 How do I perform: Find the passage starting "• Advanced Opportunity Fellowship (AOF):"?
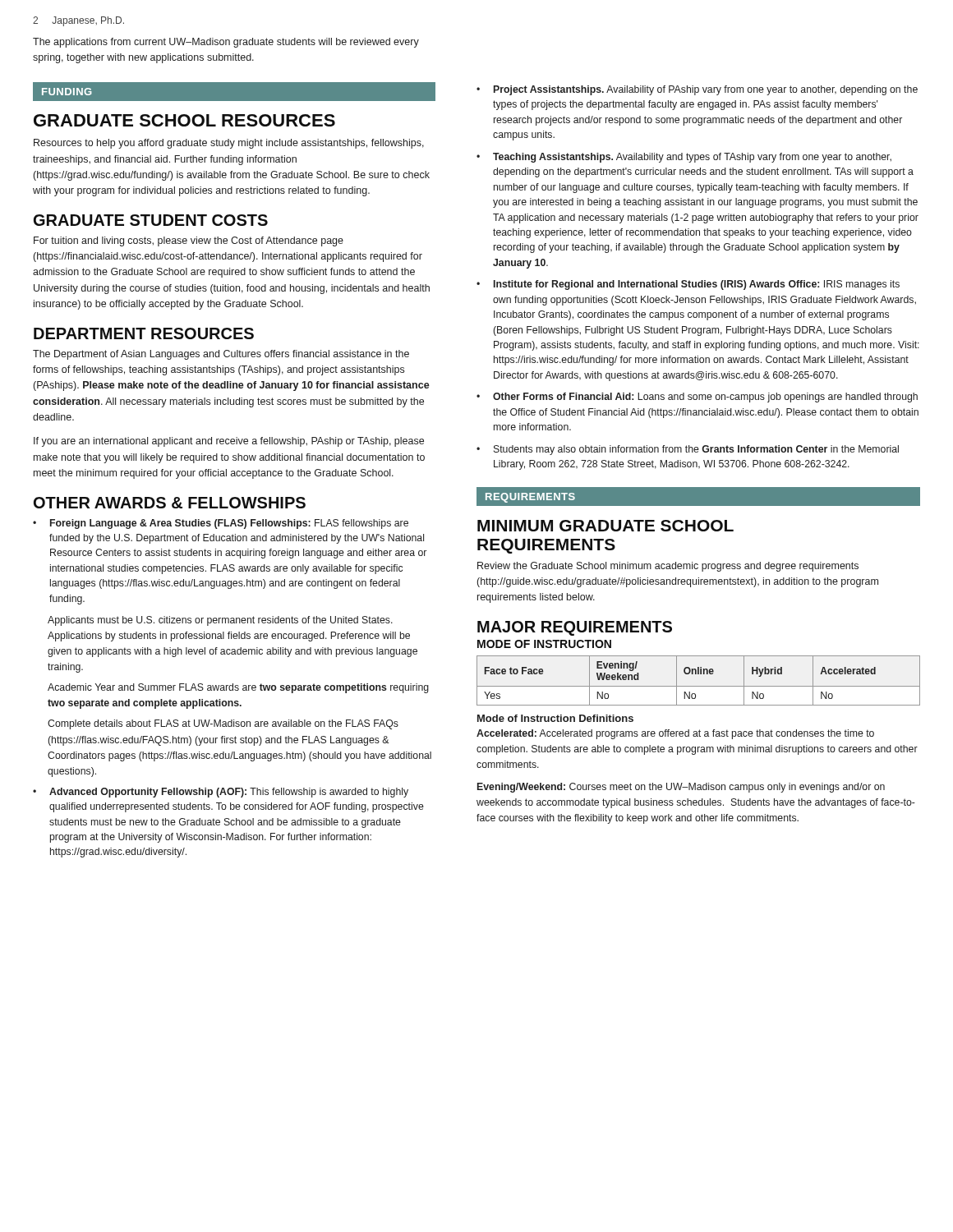(x=234, y=822)
